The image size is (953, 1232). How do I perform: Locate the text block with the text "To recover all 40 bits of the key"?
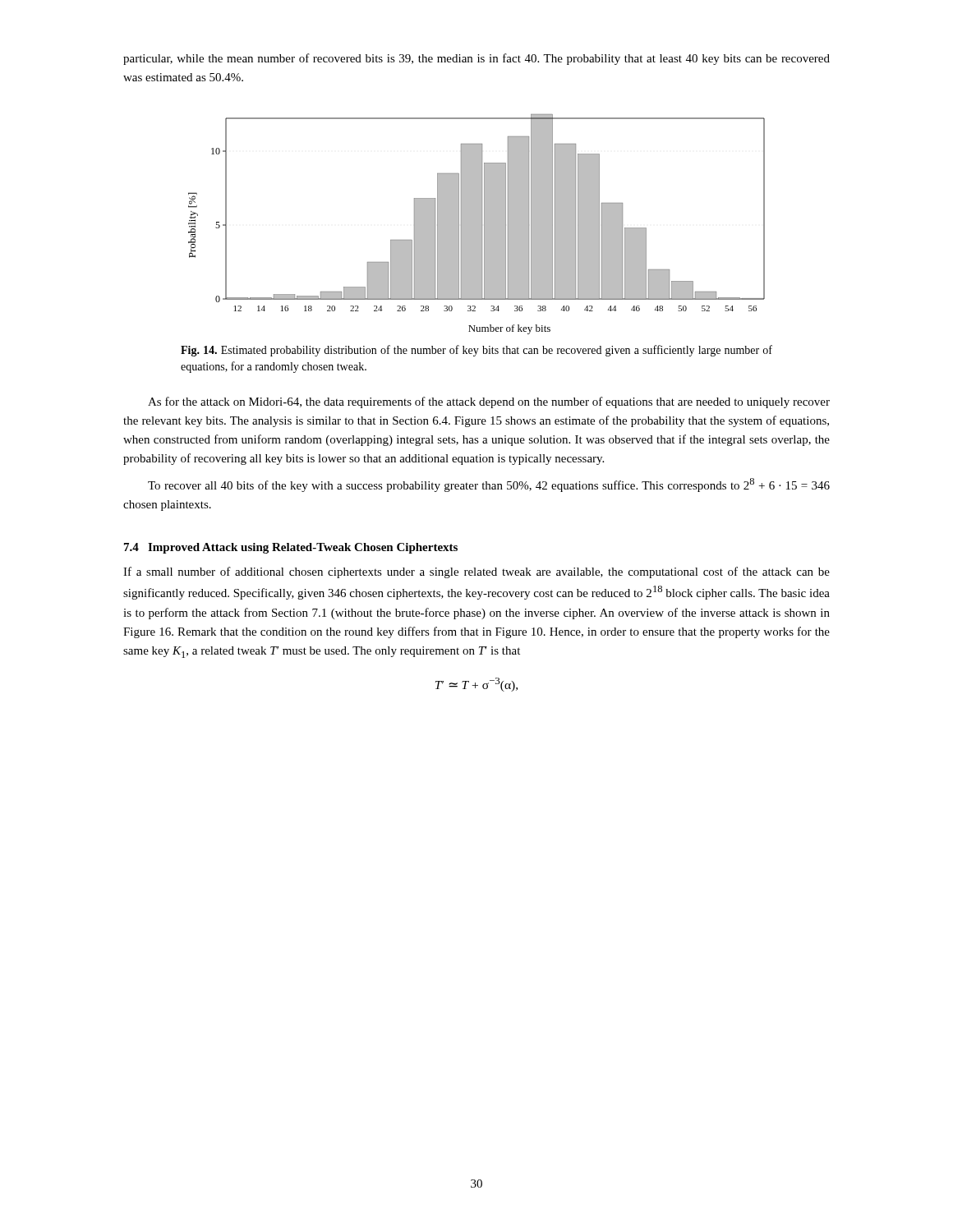[476, 493]
